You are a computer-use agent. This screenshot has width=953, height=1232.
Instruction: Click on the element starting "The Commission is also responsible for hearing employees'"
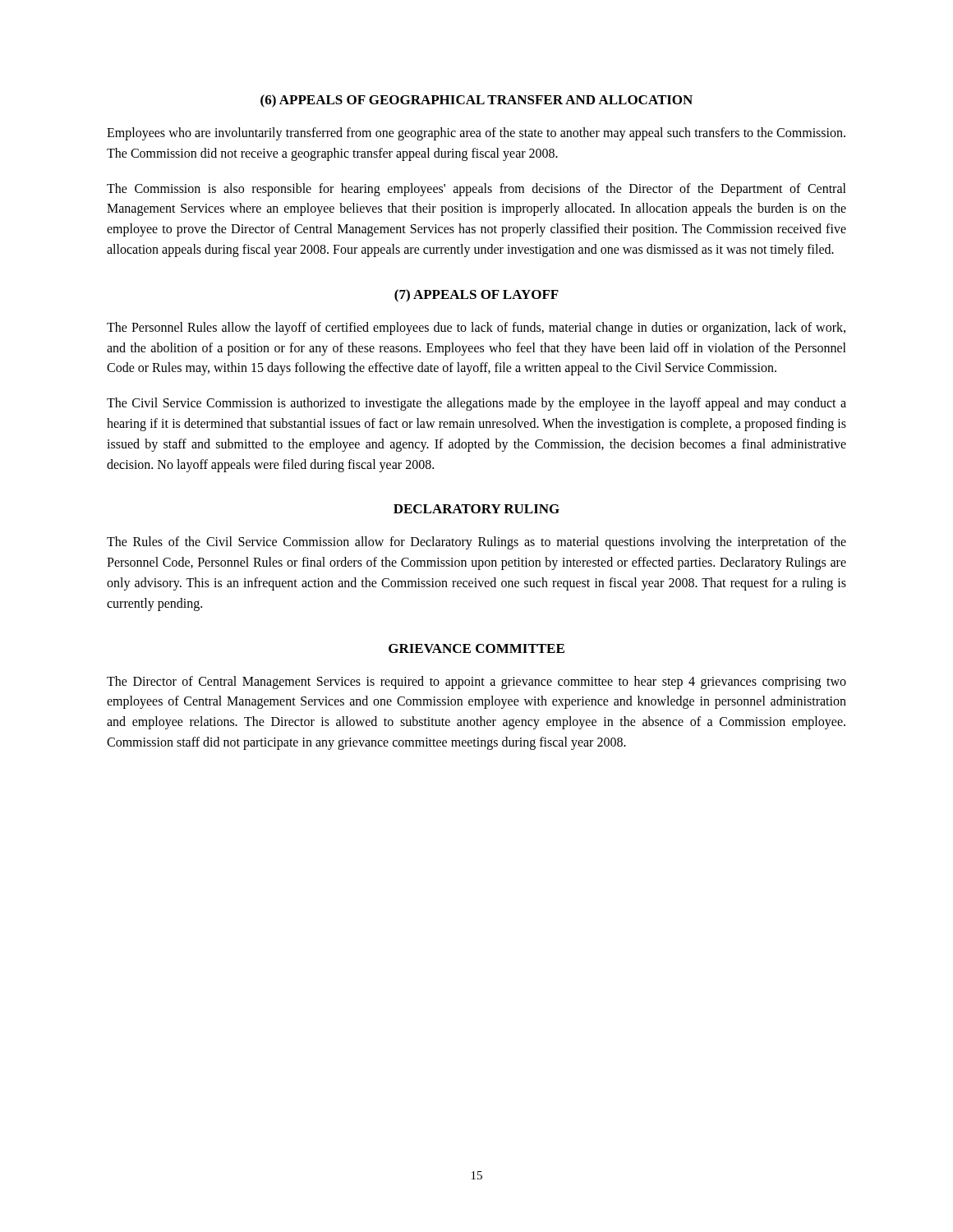[476, 219]
